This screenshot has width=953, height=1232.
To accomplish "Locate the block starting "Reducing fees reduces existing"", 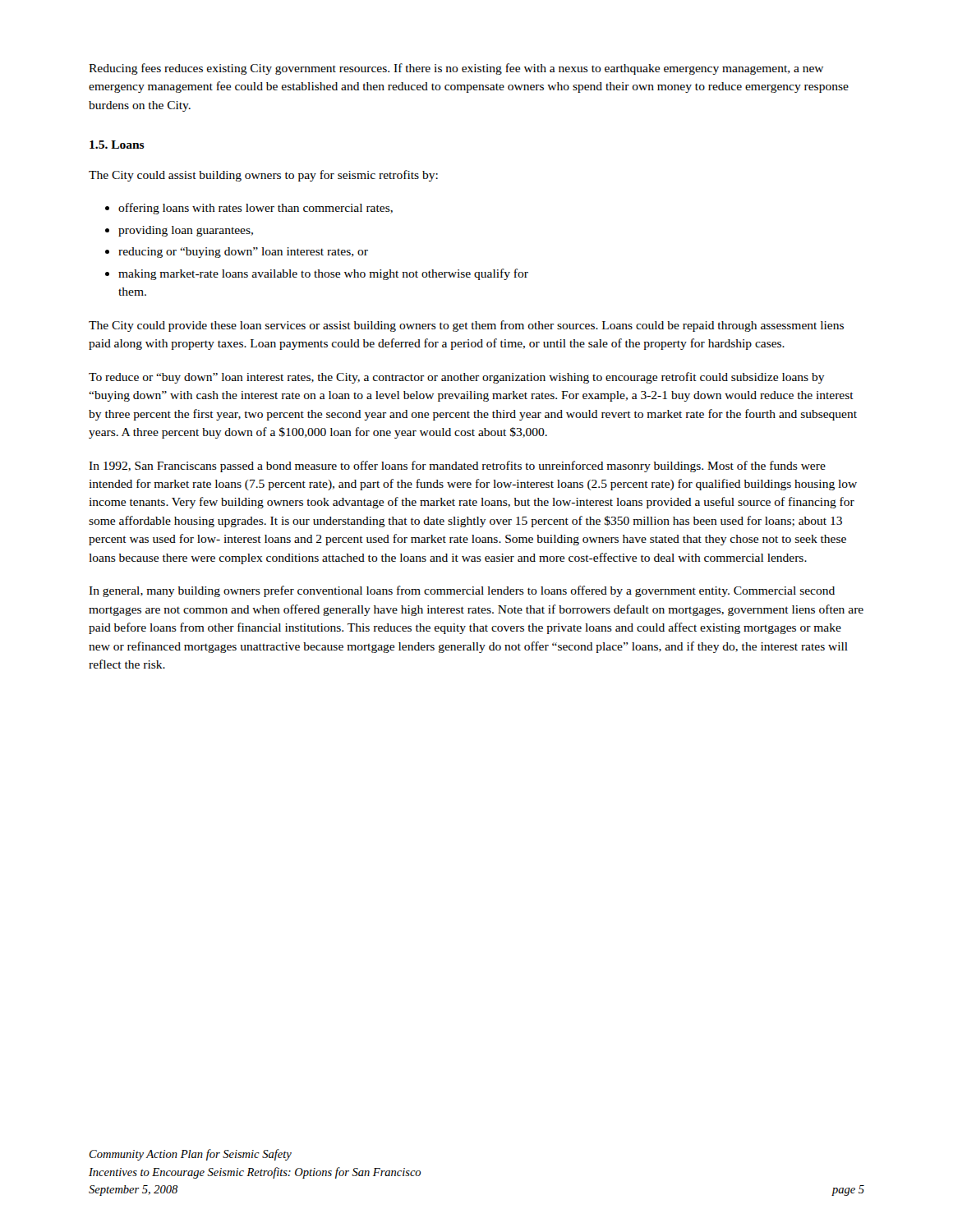I will click(x=469, y=86).
